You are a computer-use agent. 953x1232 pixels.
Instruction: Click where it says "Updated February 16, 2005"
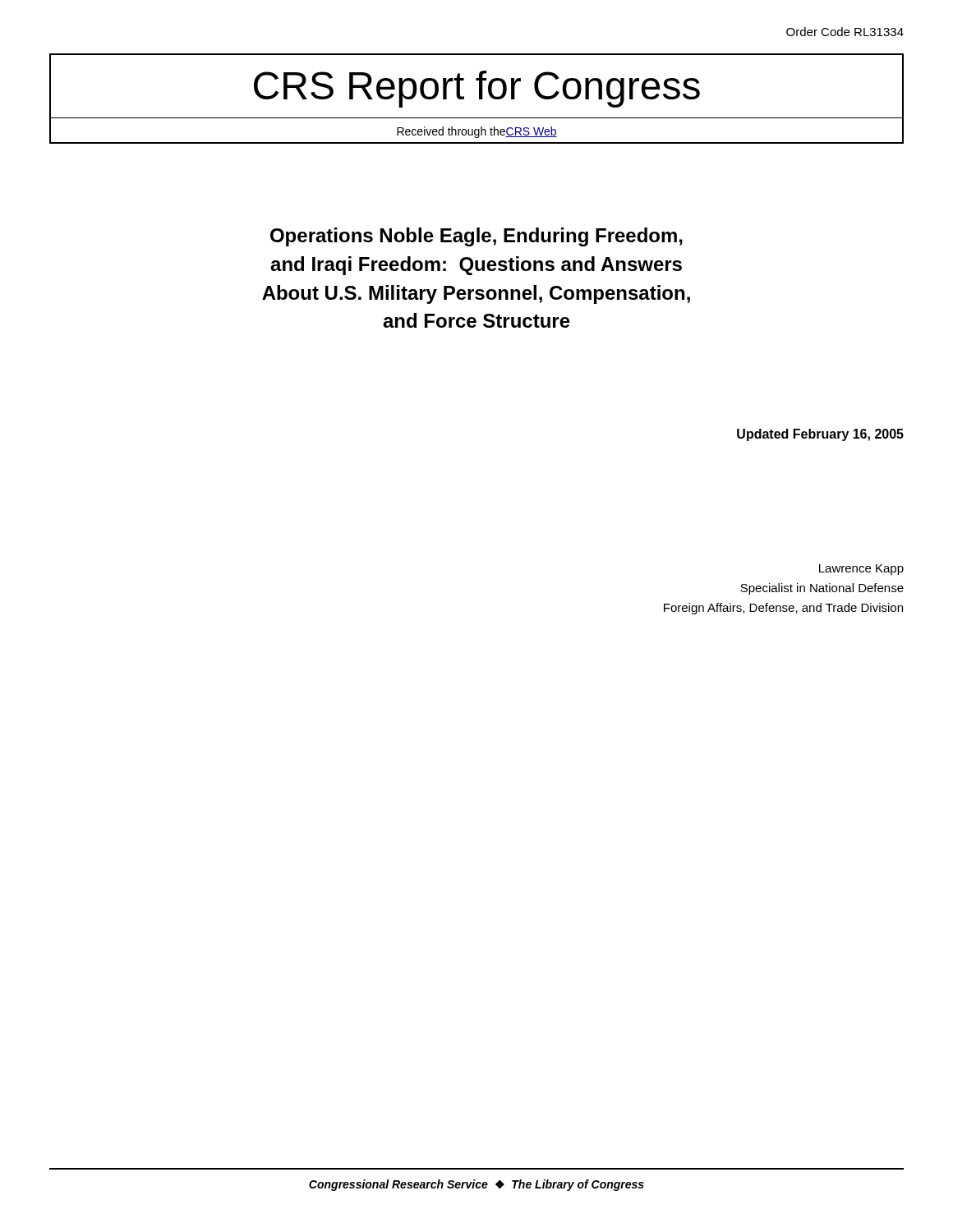coord(820,434)
